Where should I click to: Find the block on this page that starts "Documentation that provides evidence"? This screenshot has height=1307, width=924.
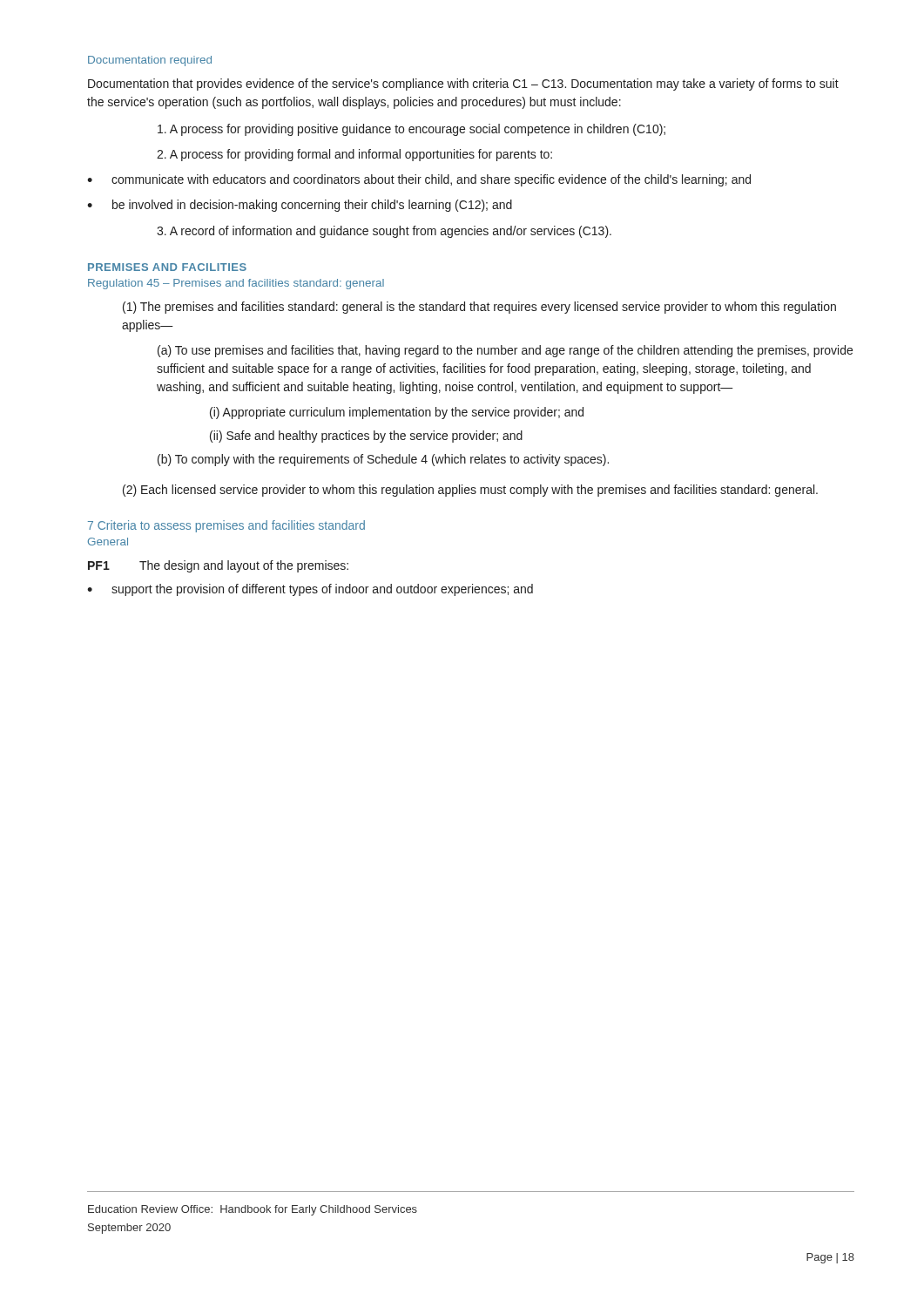(471, 93)
